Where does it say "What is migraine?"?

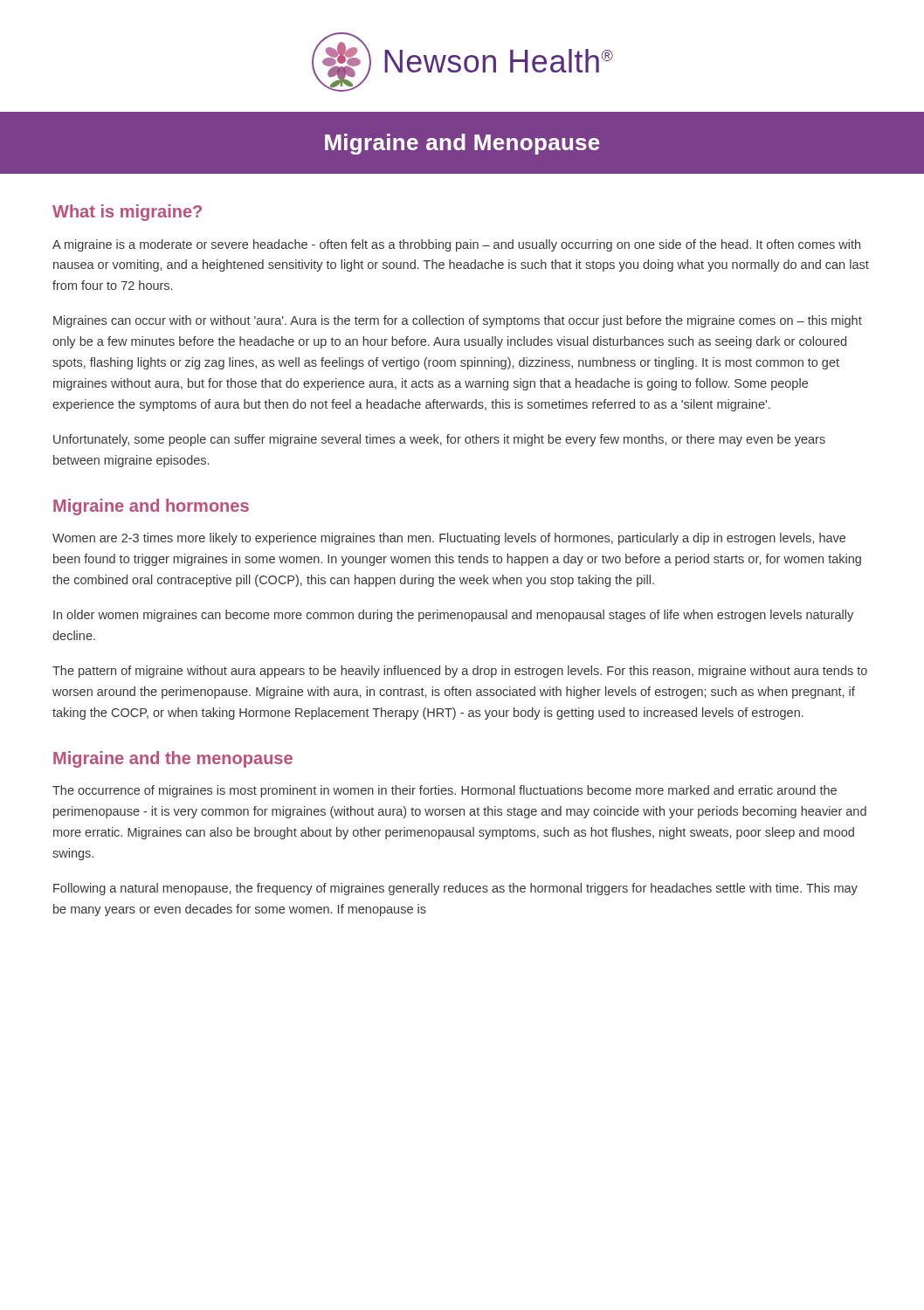pyautogui.click(x=127, y=213)
